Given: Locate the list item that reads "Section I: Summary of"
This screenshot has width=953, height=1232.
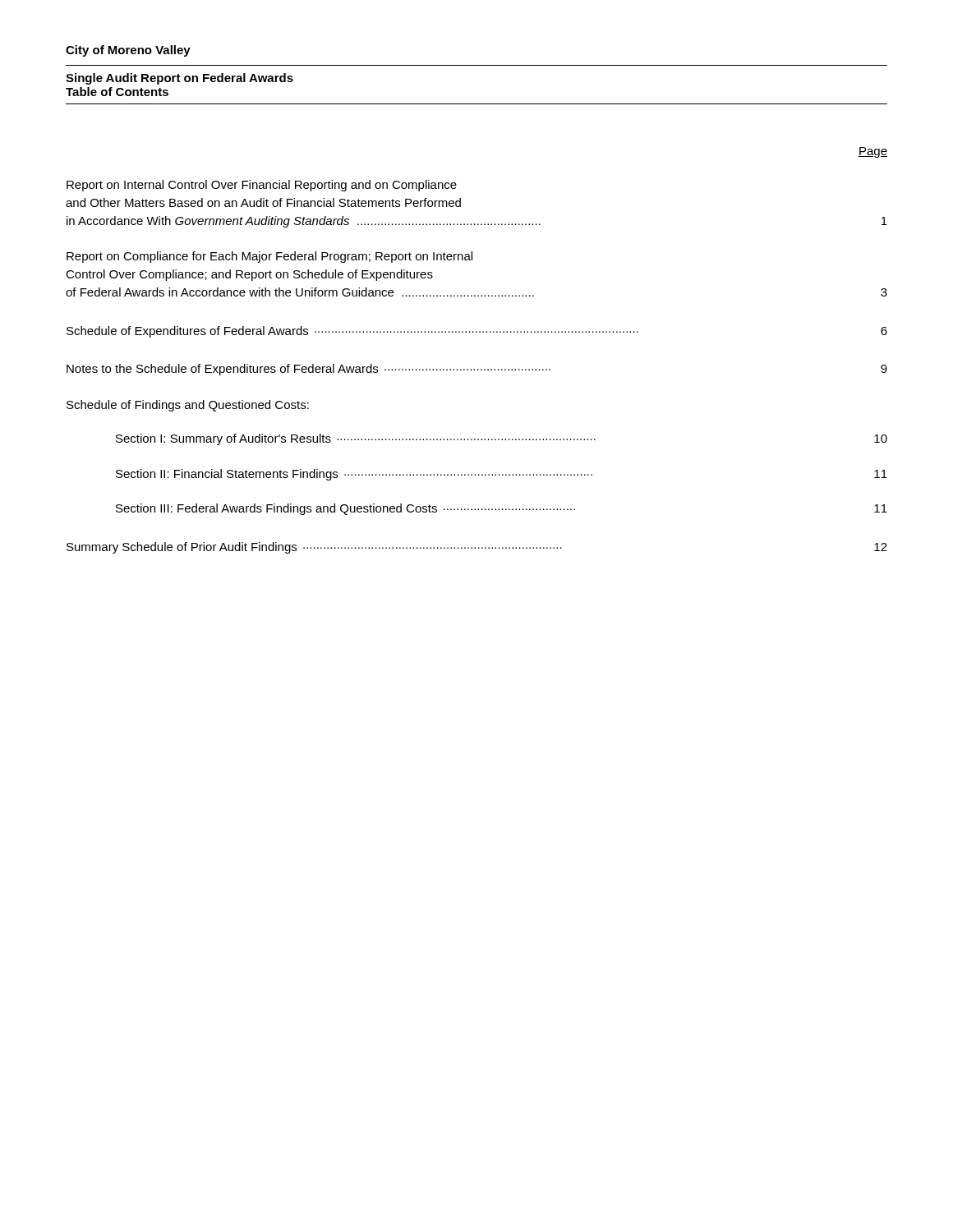Looking at the screenshot, I should (x=501, y=437).
